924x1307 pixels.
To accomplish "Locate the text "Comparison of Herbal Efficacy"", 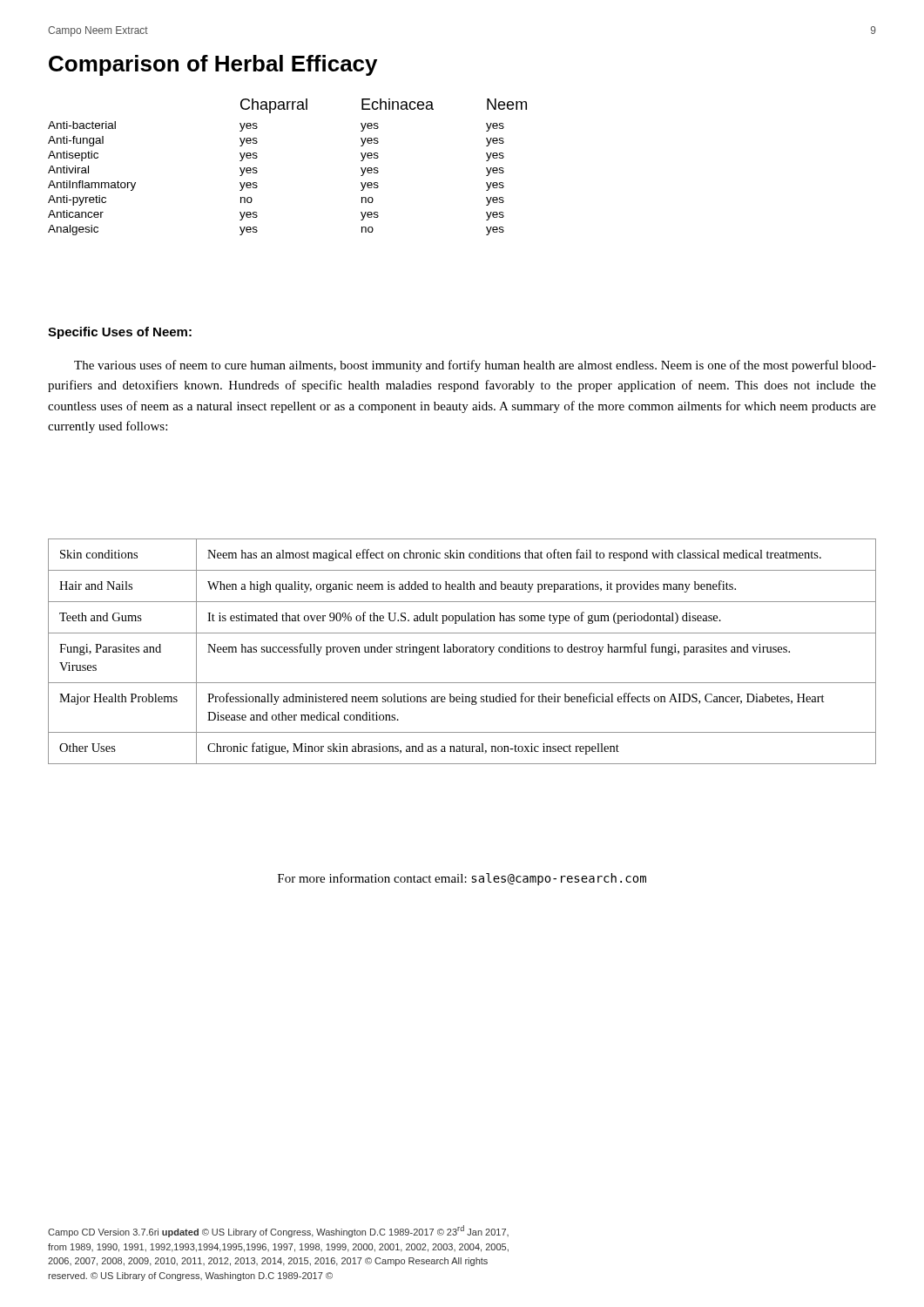I will [213, 64].
